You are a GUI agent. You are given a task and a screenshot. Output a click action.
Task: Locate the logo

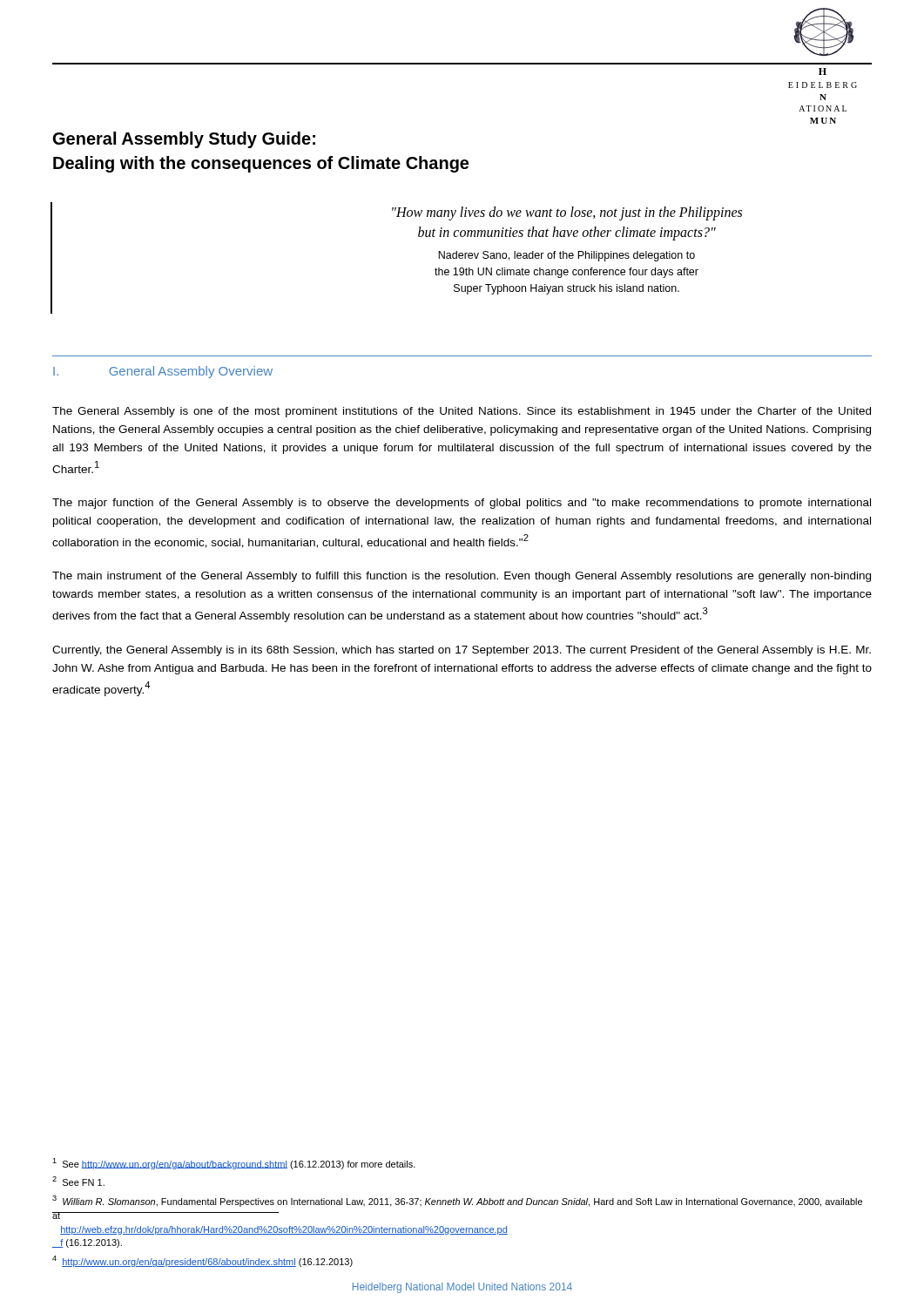tap(824, 67)
